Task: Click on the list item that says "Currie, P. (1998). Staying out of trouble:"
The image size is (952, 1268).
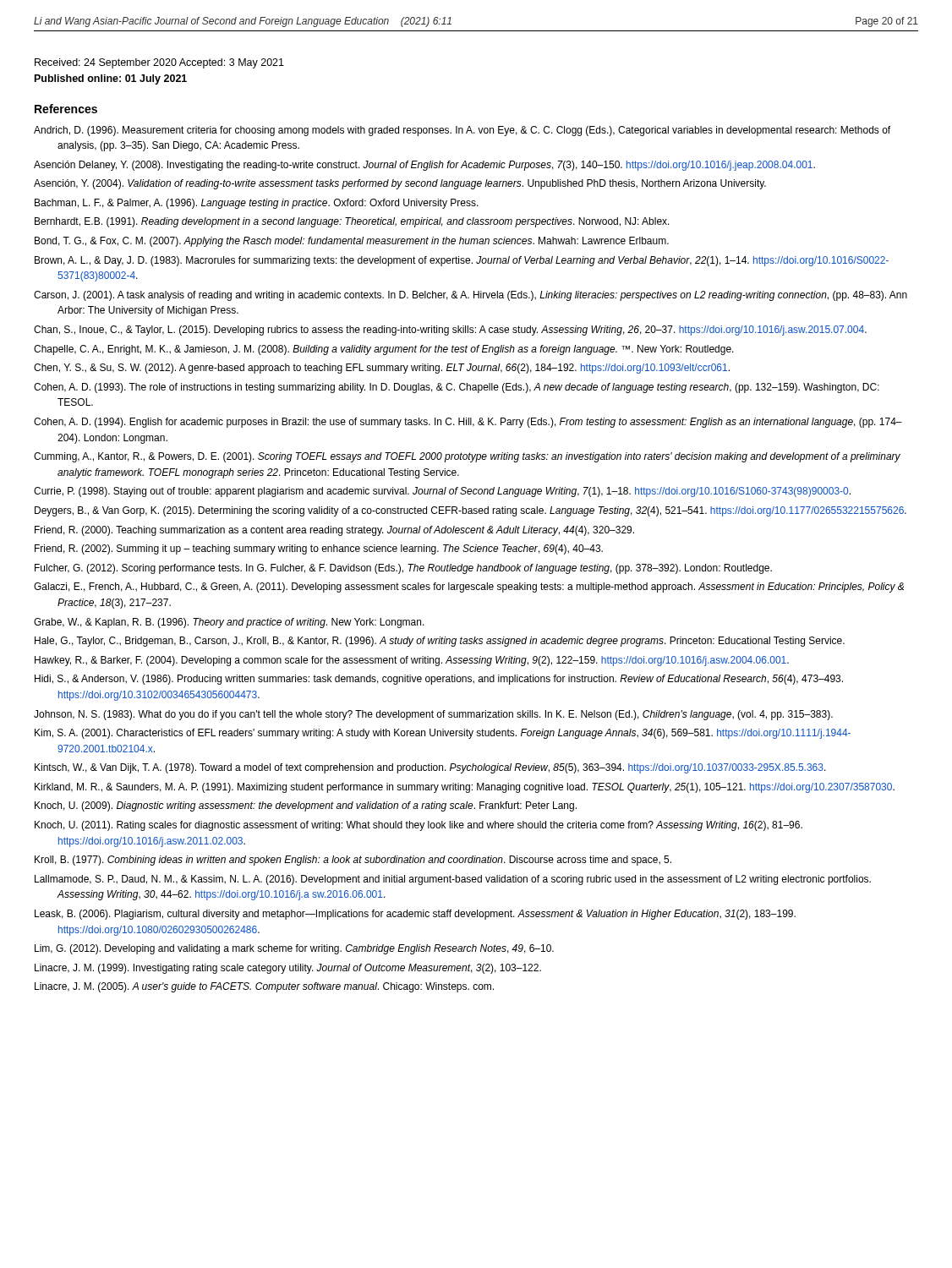Action: click(x=443, y=491)
